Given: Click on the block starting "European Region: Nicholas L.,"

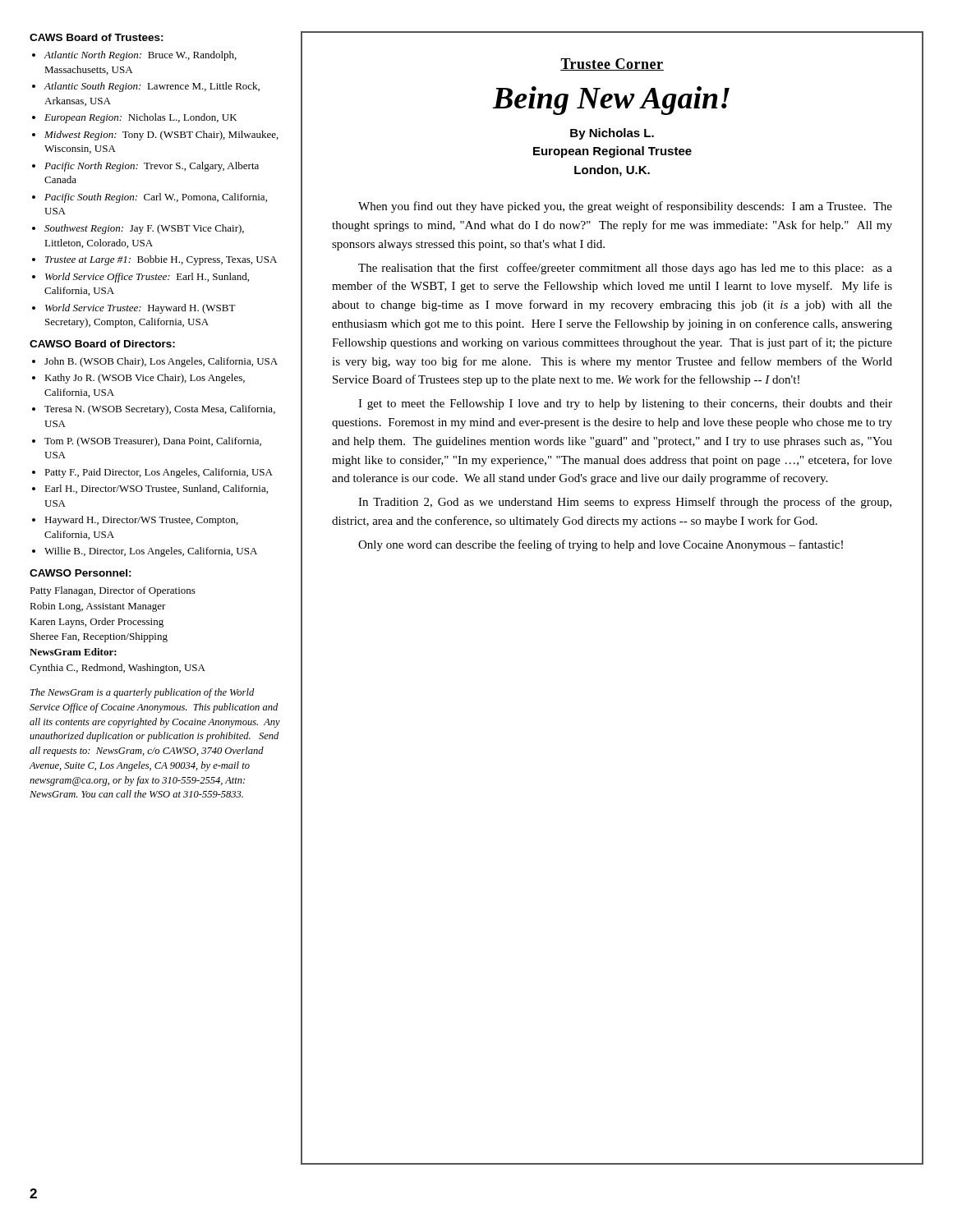Looking at the screenshot, I should point(141,117).
